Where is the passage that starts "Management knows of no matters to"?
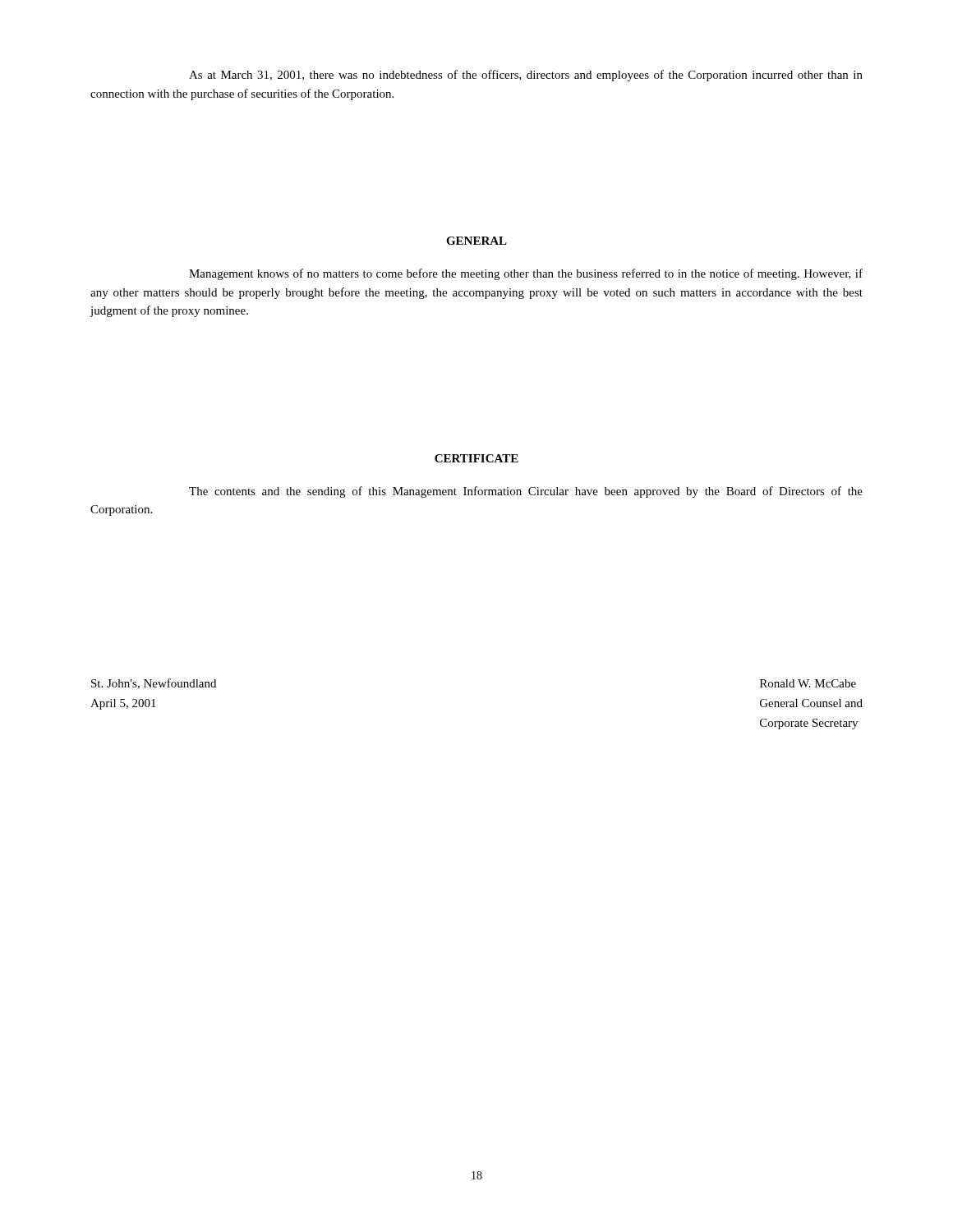 476,292
